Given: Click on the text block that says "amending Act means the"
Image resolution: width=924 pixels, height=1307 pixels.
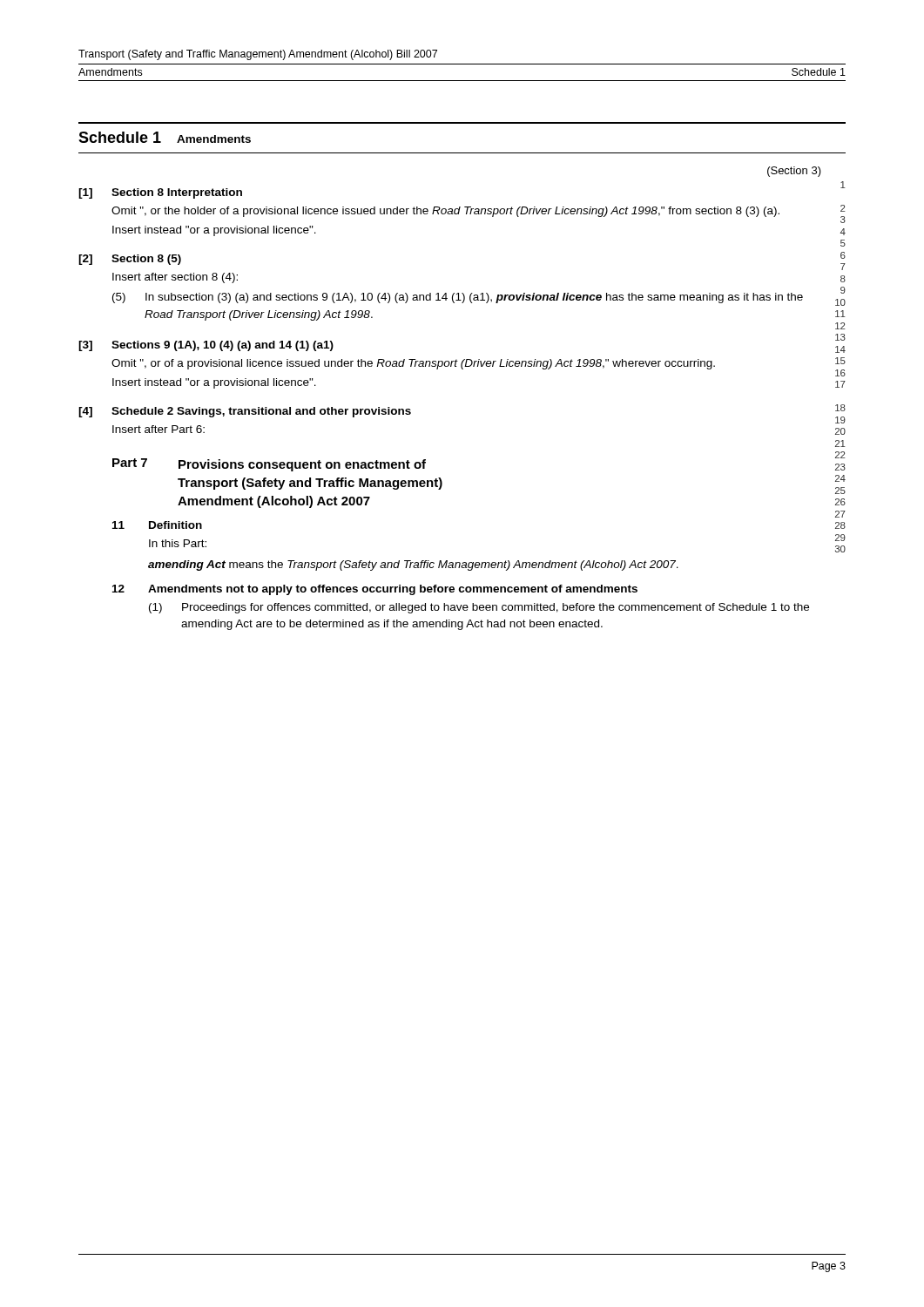Looking at the screenshot, I should [413, 564].
